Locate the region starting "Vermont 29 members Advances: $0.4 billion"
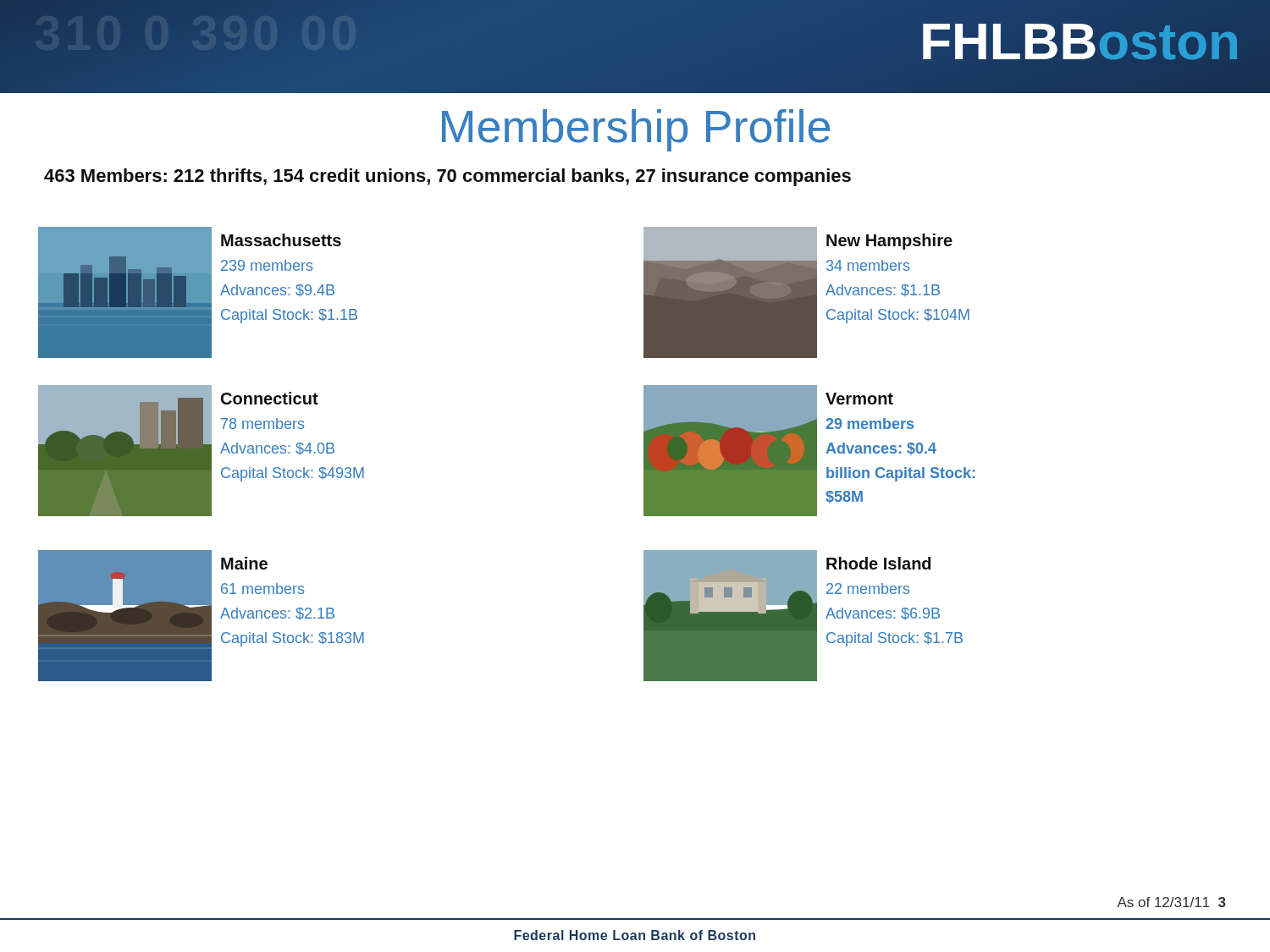The image size is (1270, 952). click(901, 447)
